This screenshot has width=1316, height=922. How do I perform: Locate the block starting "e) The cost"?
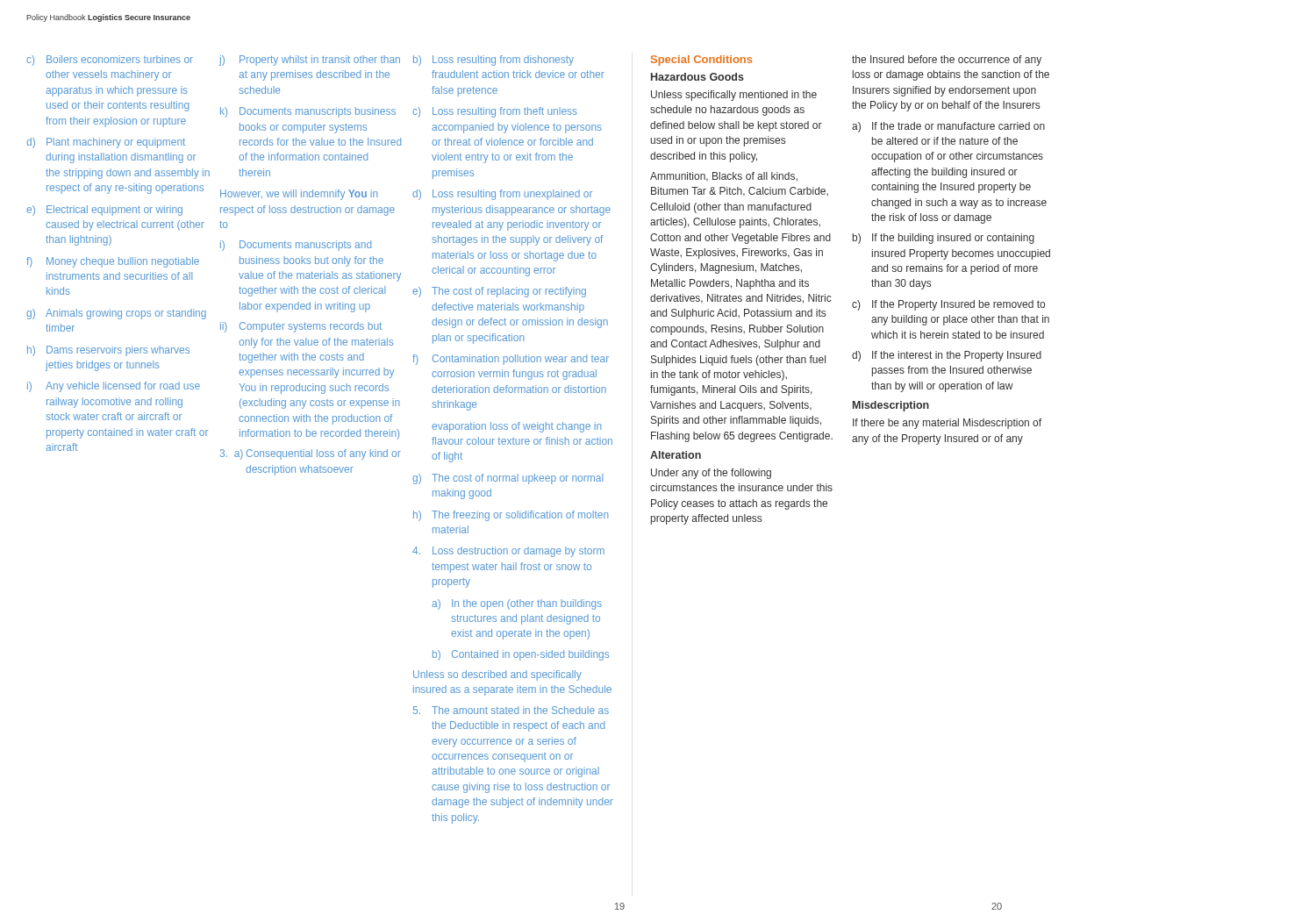click(x=513, y=315)
